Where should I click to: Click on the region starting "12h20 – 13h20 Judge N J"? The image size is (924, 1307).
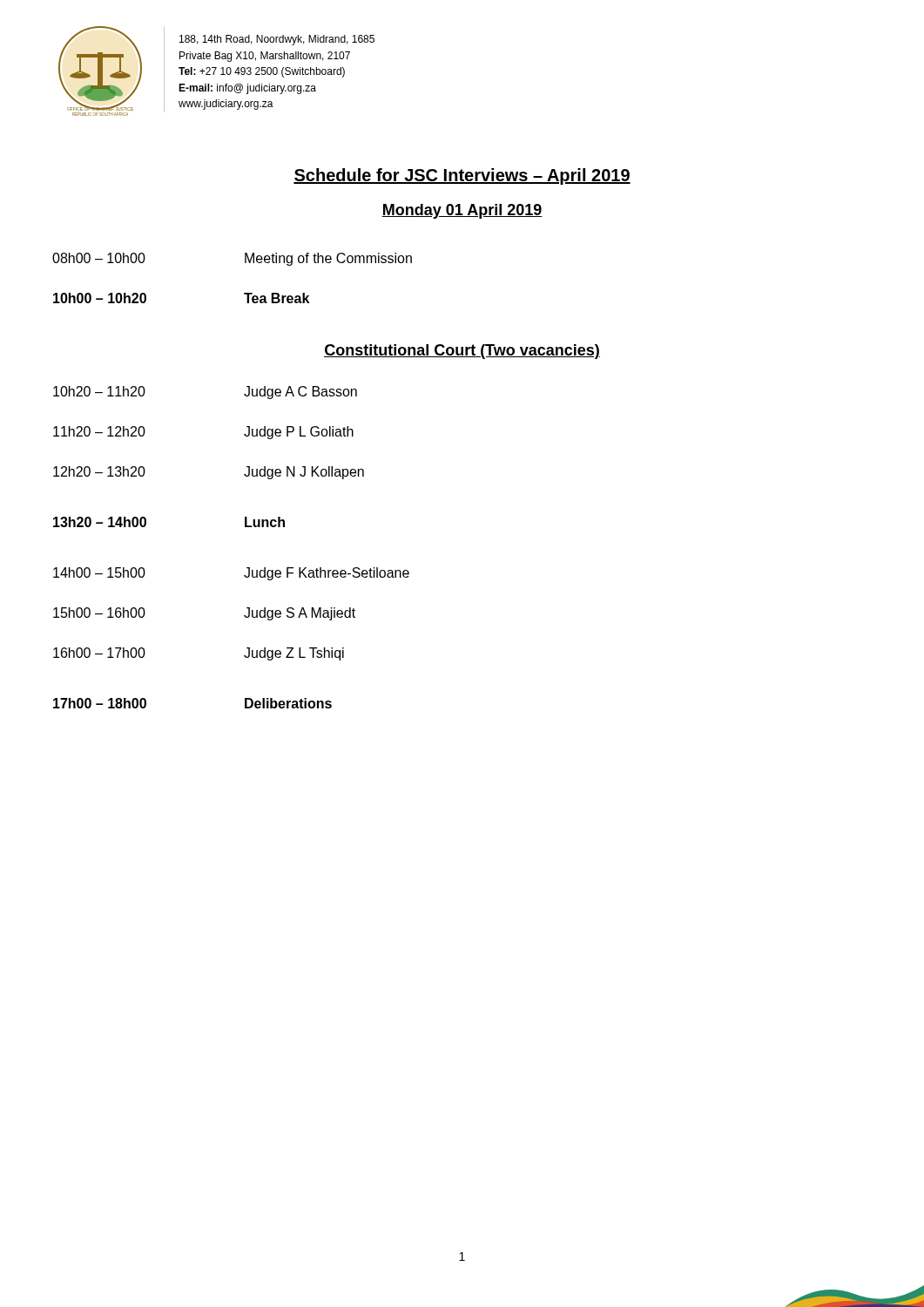coord(110,473)
